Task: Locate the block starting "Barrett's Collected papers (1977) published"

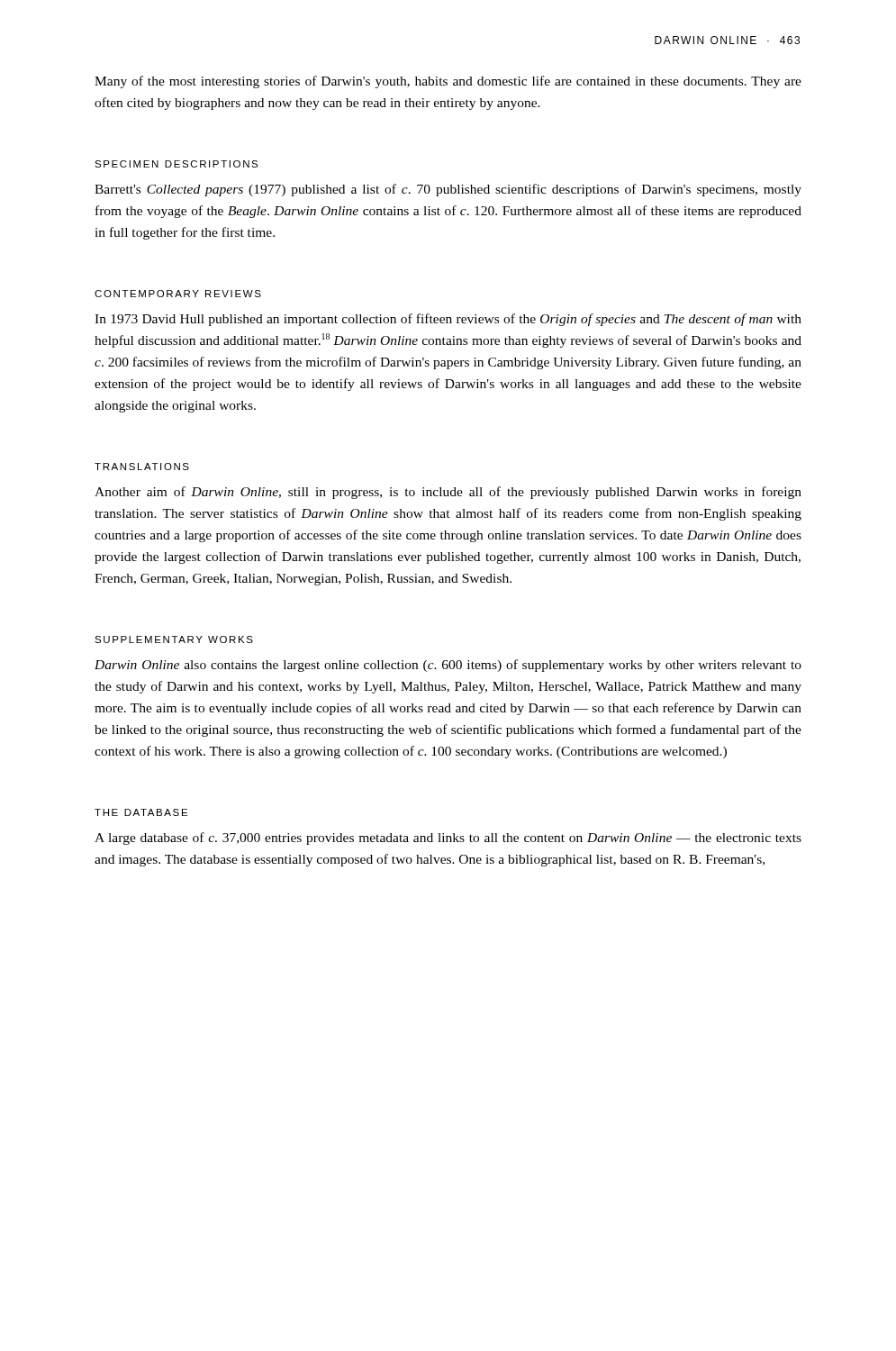Action: pyautogui.click(x=448, y=210)
